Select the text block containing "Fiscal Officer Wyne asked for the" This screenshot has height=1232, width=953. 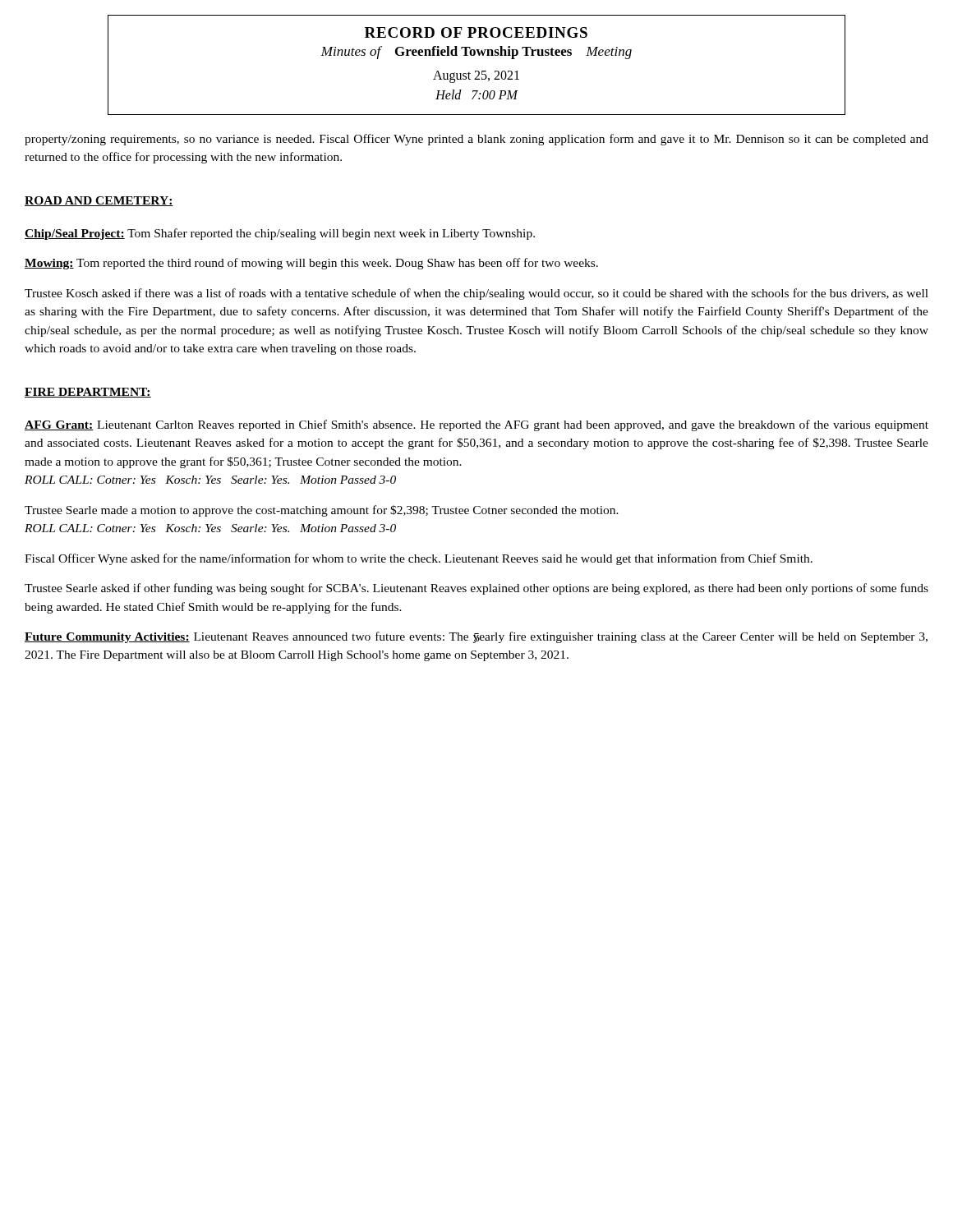(419, 558)
